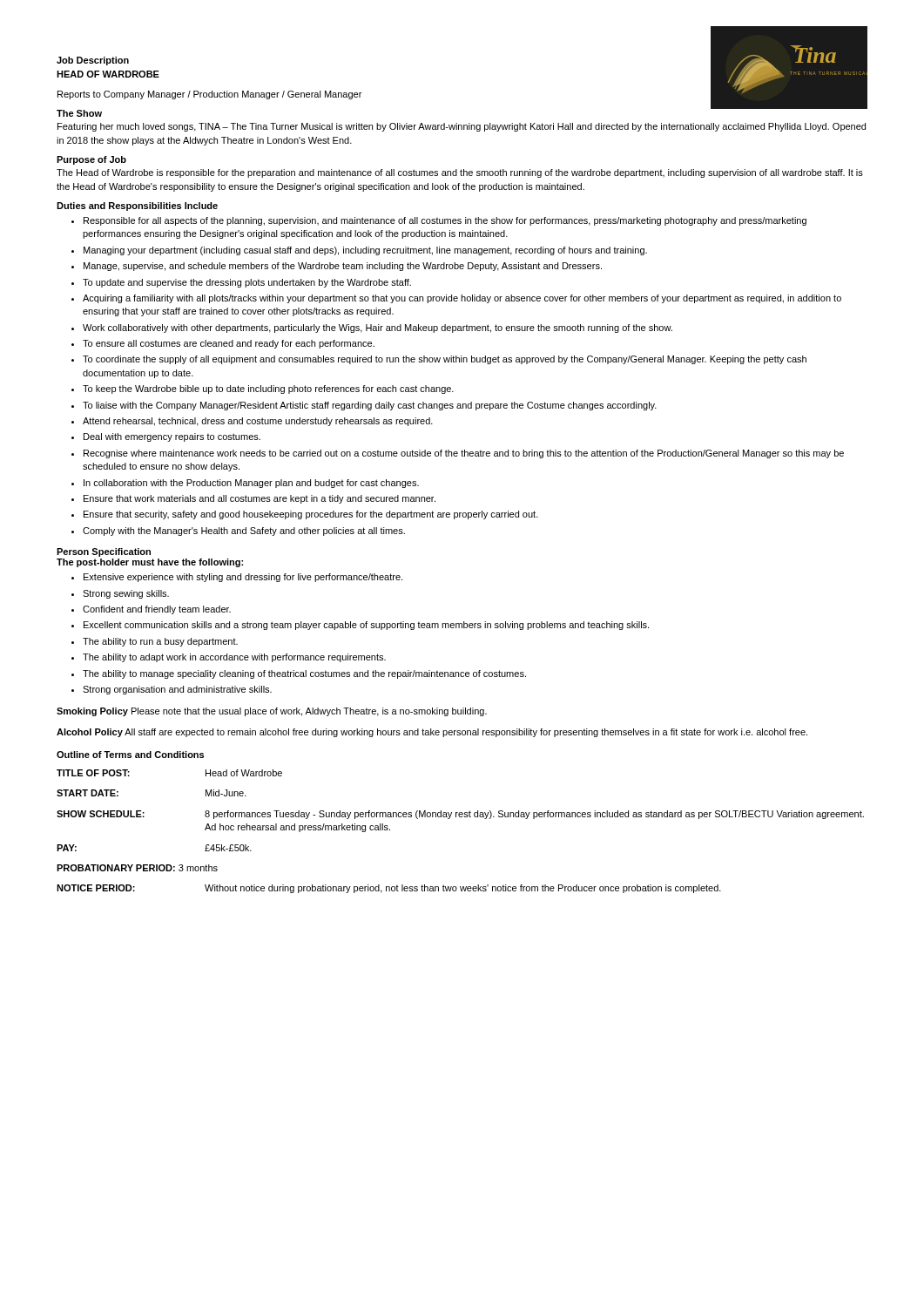Point to "Person SpecificationThe post-holder must have the following:"
The width and height of the screenshot is (924, 1307).
(150, 557)
